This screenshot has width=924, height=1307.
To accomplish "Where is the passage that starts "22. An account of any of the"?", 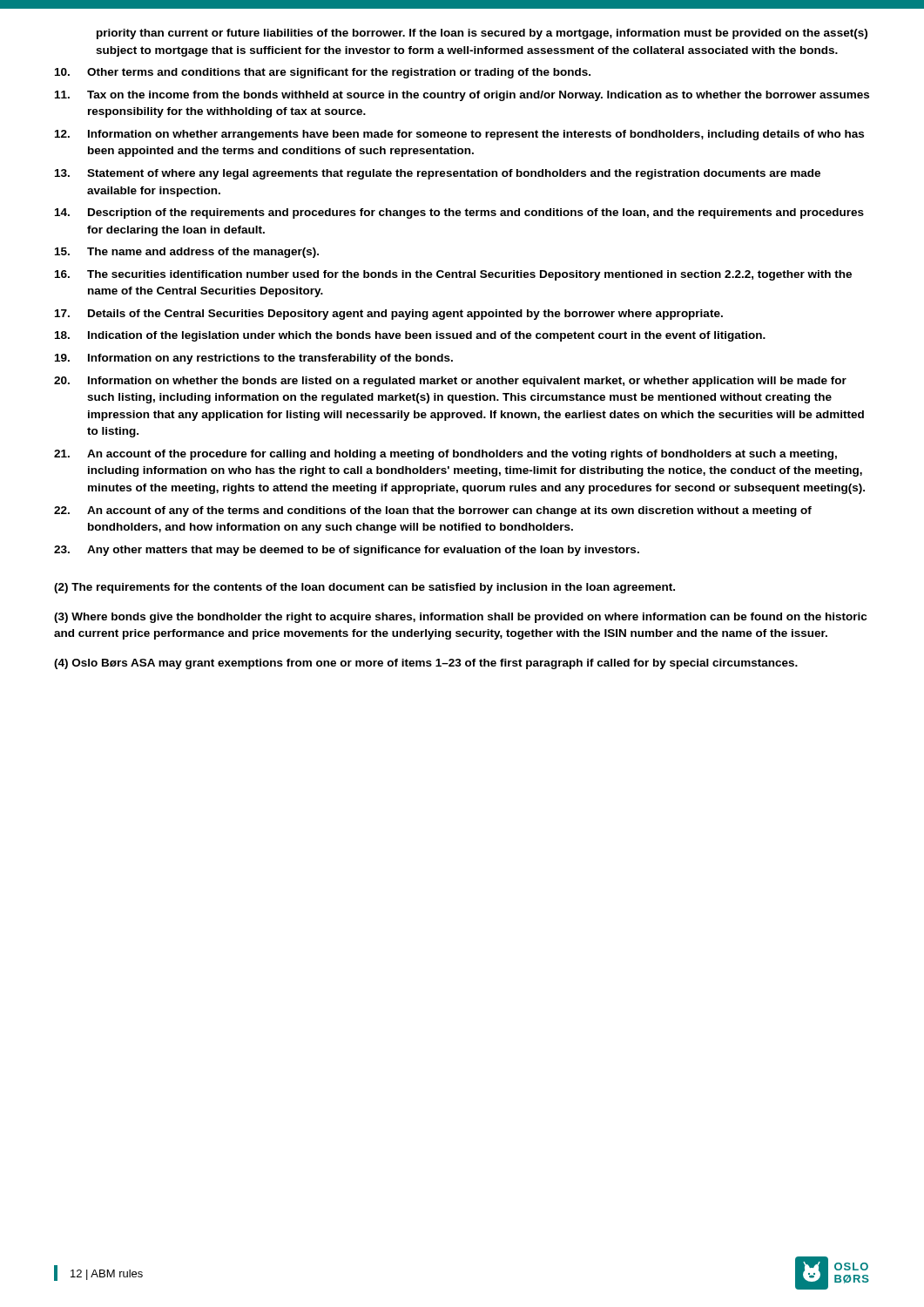I will (x=462, y=519).
